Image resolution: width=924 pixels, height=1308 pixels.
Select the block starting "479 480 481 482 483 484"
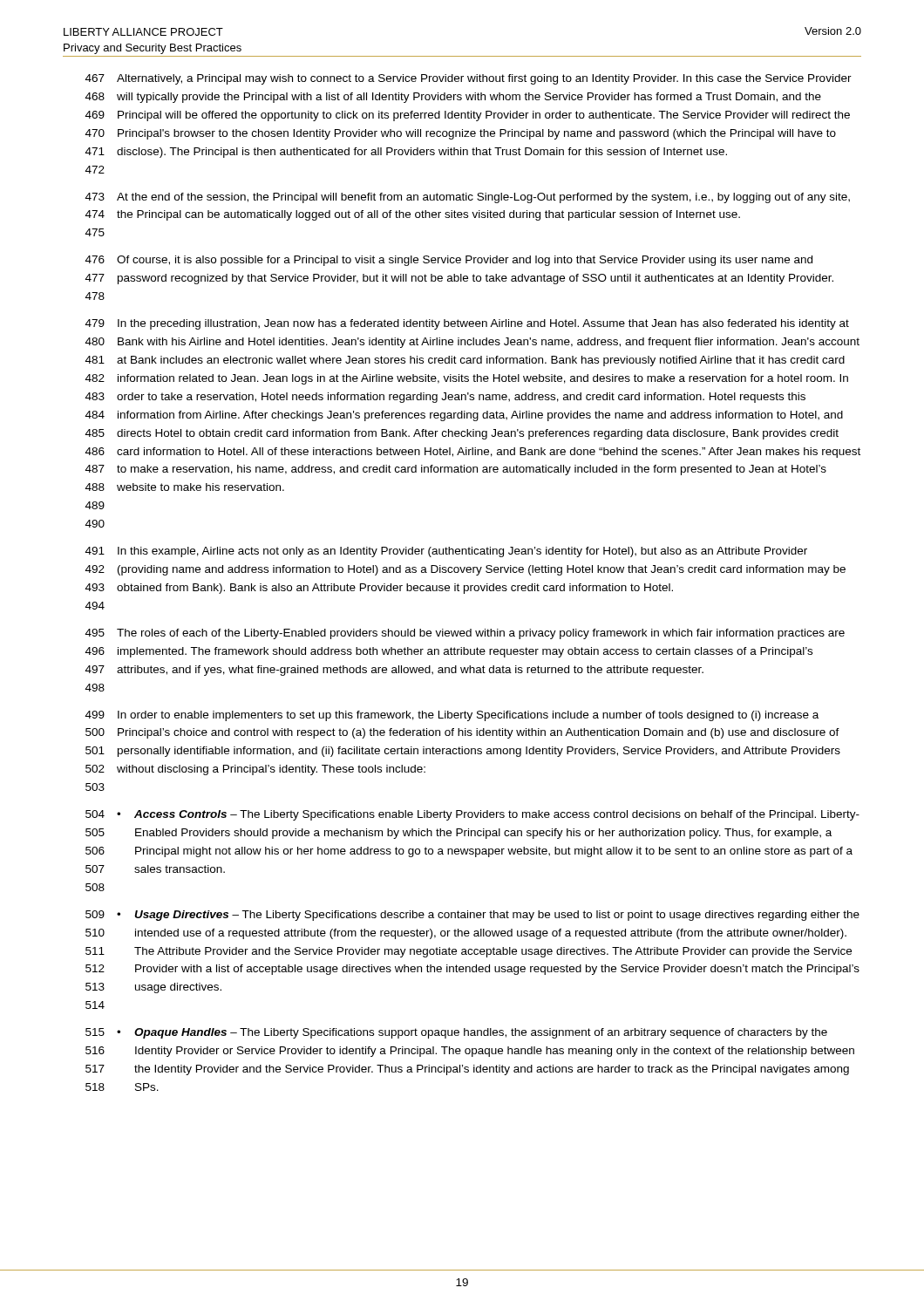point(462,424)
